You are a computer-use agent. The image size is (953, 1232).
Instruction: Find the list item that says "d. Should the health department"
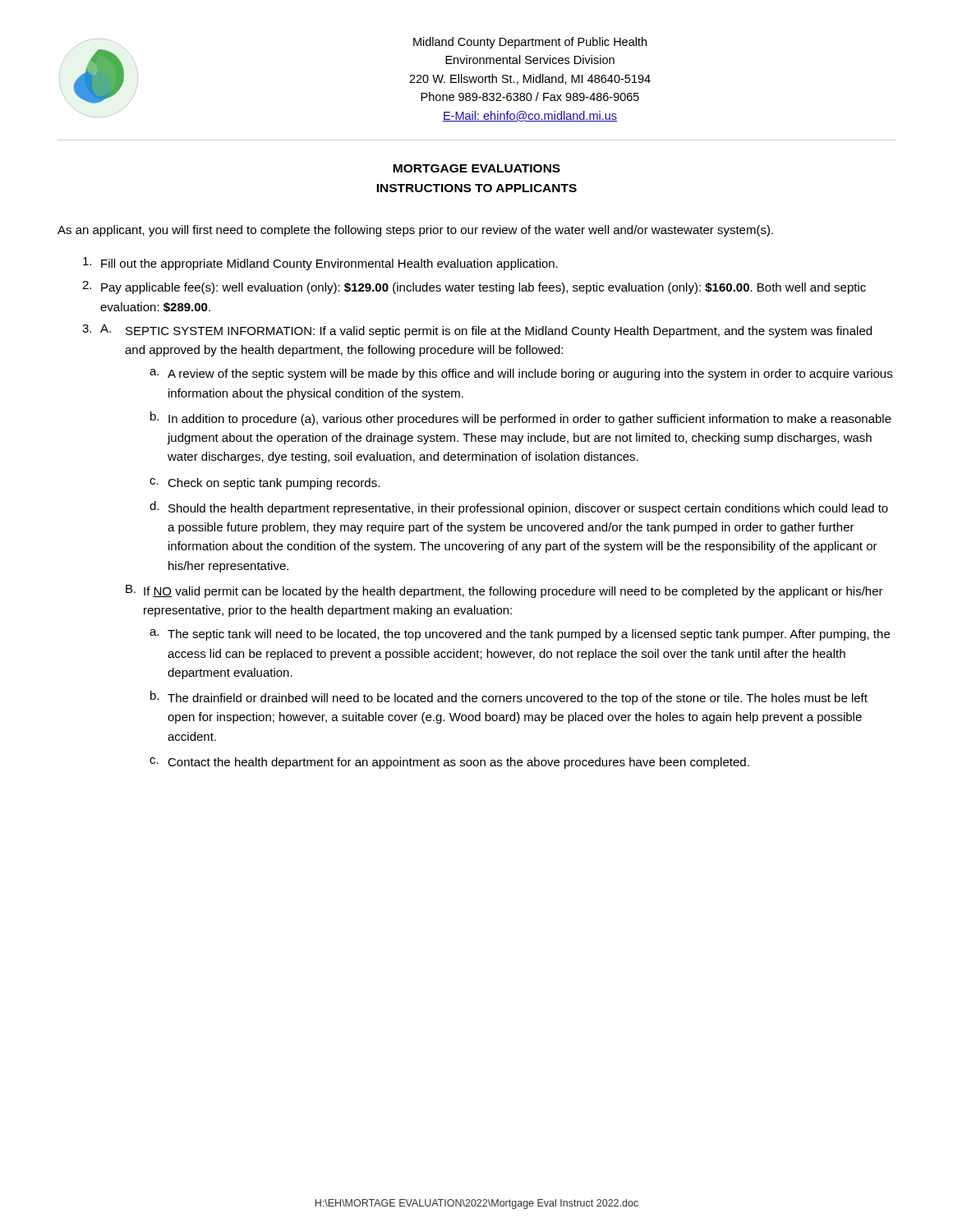tap(523, 537)
